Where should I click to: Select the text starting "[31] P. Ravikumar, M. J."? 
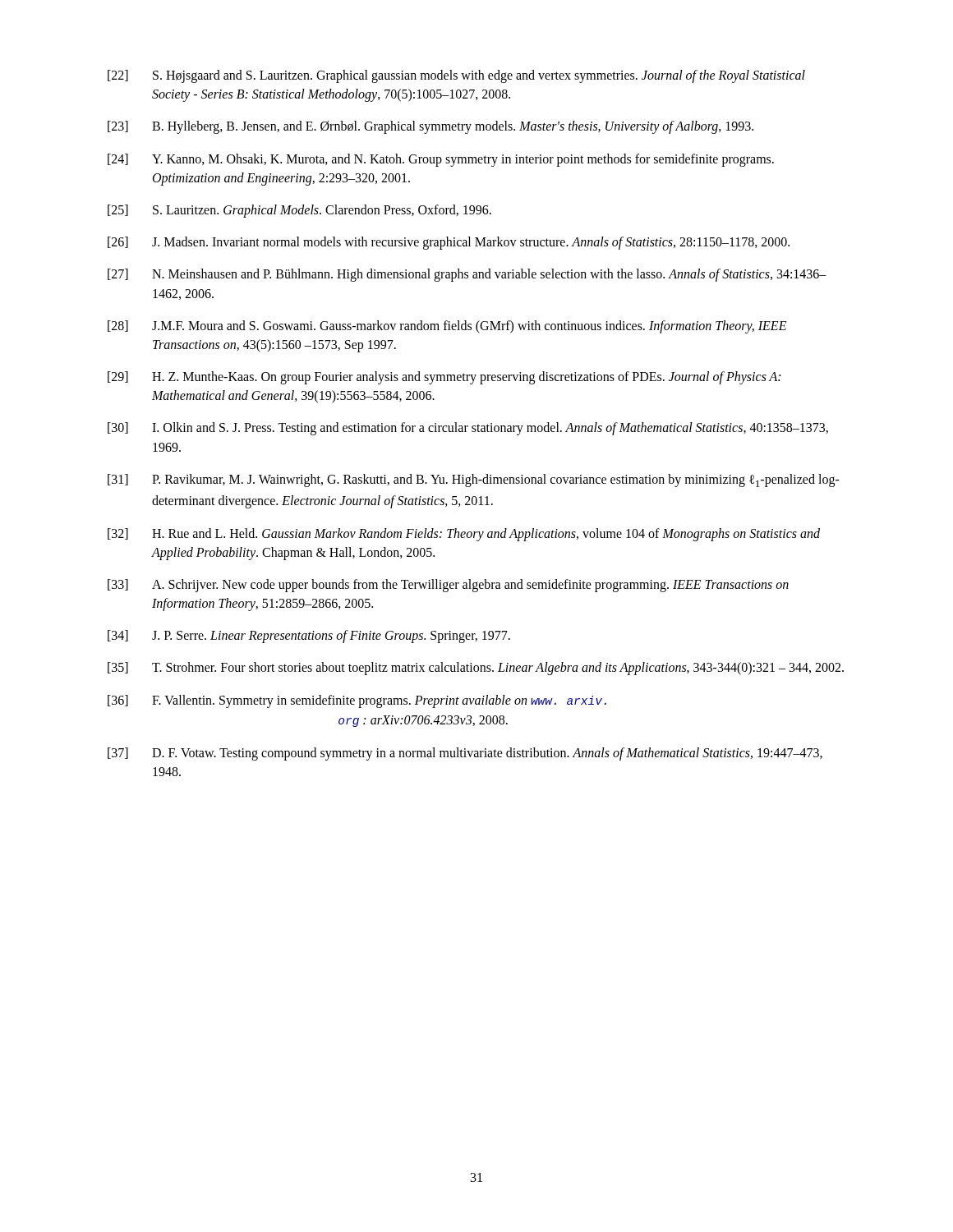coord(476,490)
